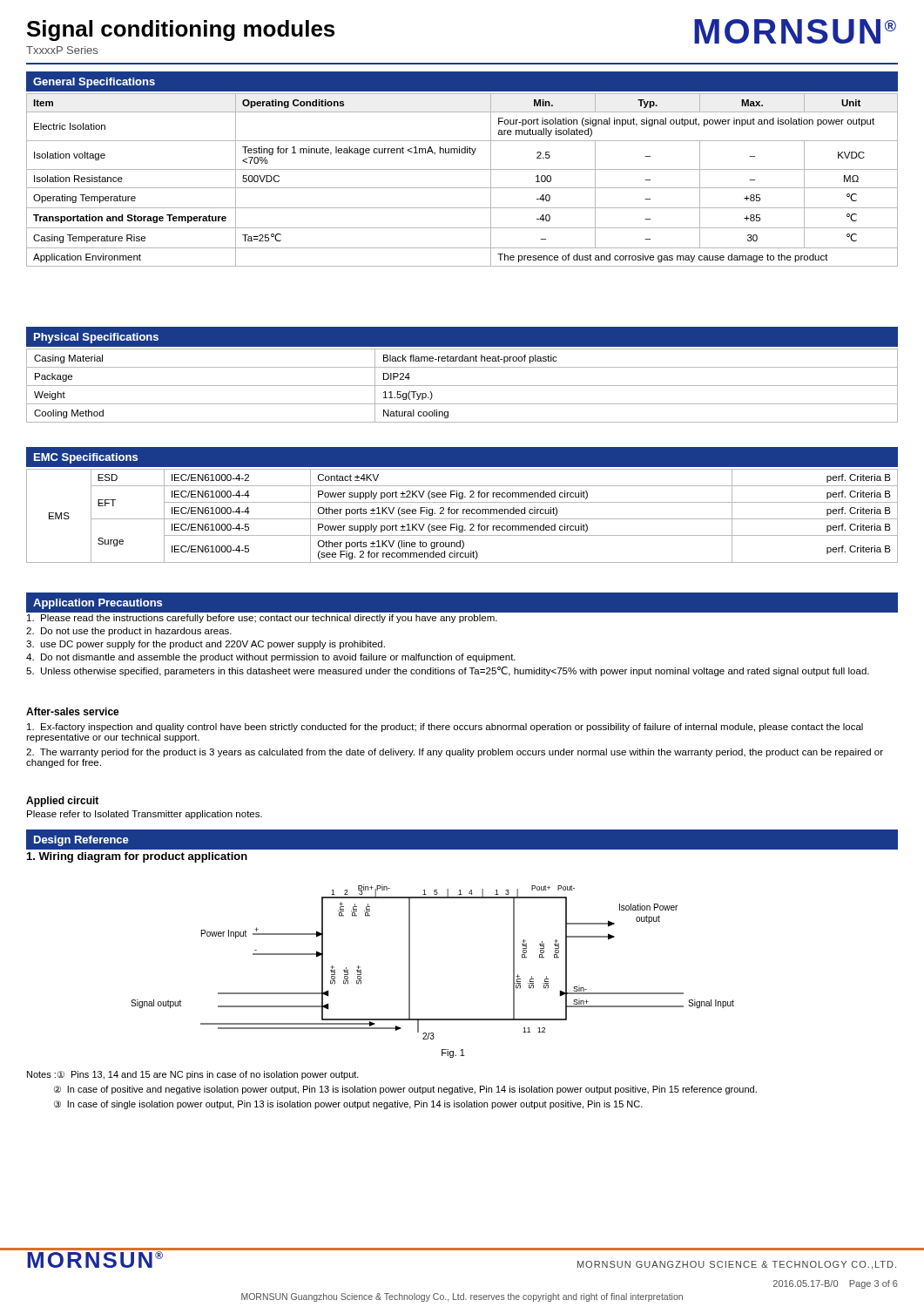
Task: Find the title
Action: pos(181,29)
